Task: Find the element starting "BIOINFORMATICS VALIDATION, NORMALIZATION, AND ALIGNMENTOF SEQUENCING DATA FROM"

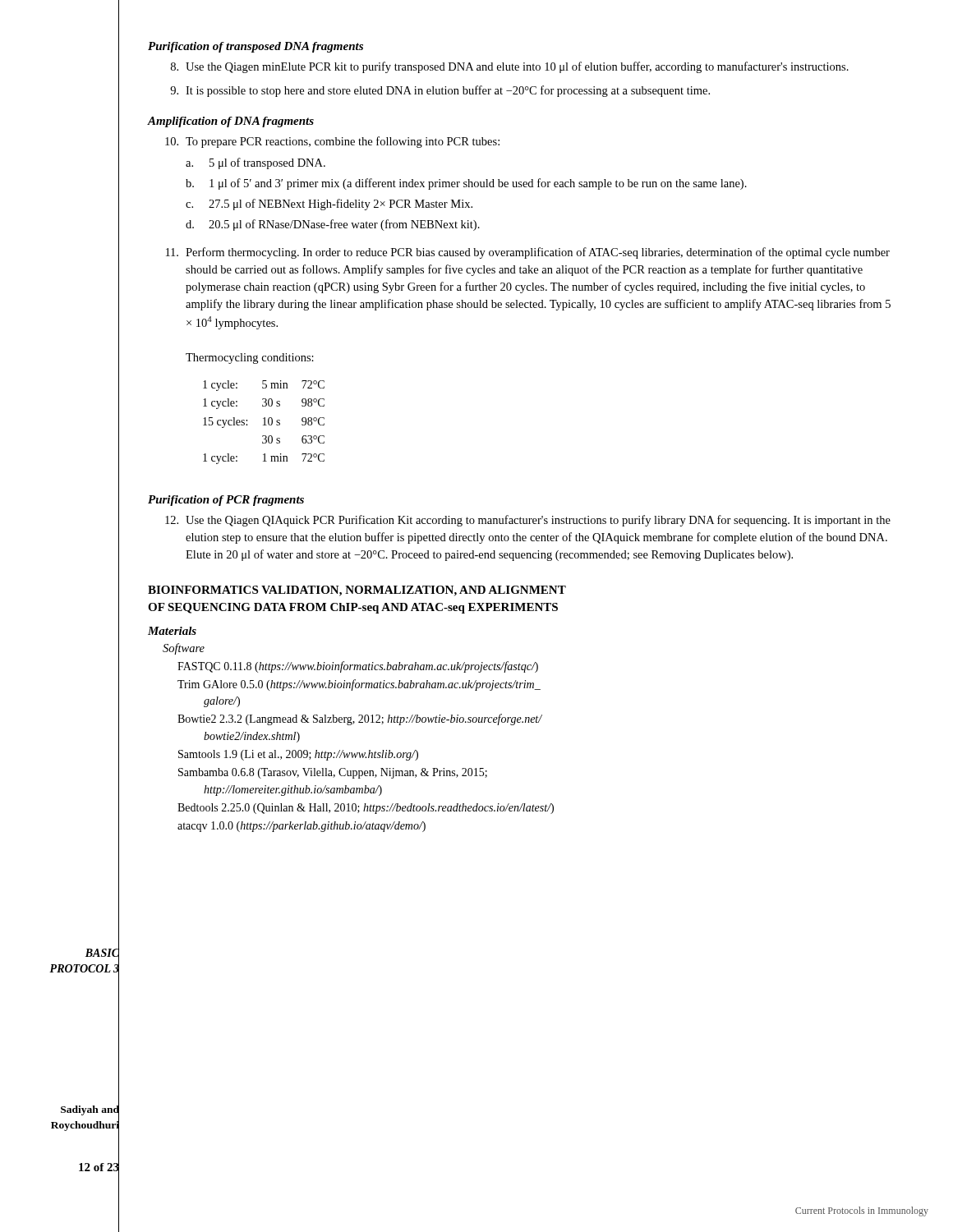Action: point(357,598)
